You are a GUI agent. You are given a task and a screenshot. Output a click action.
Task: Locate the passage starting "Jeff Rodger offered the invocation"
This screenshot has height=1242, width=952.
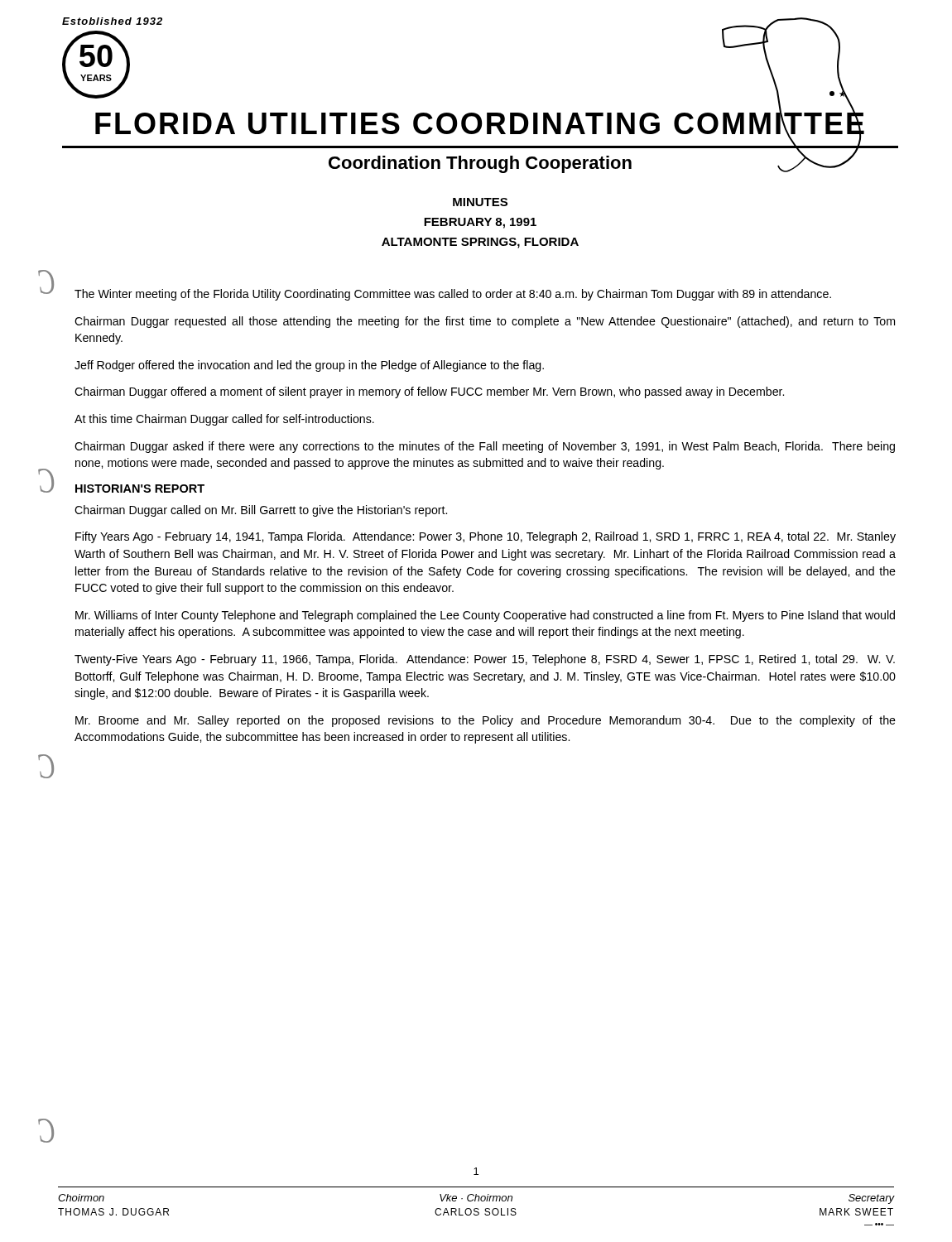(x=310, y=365)
